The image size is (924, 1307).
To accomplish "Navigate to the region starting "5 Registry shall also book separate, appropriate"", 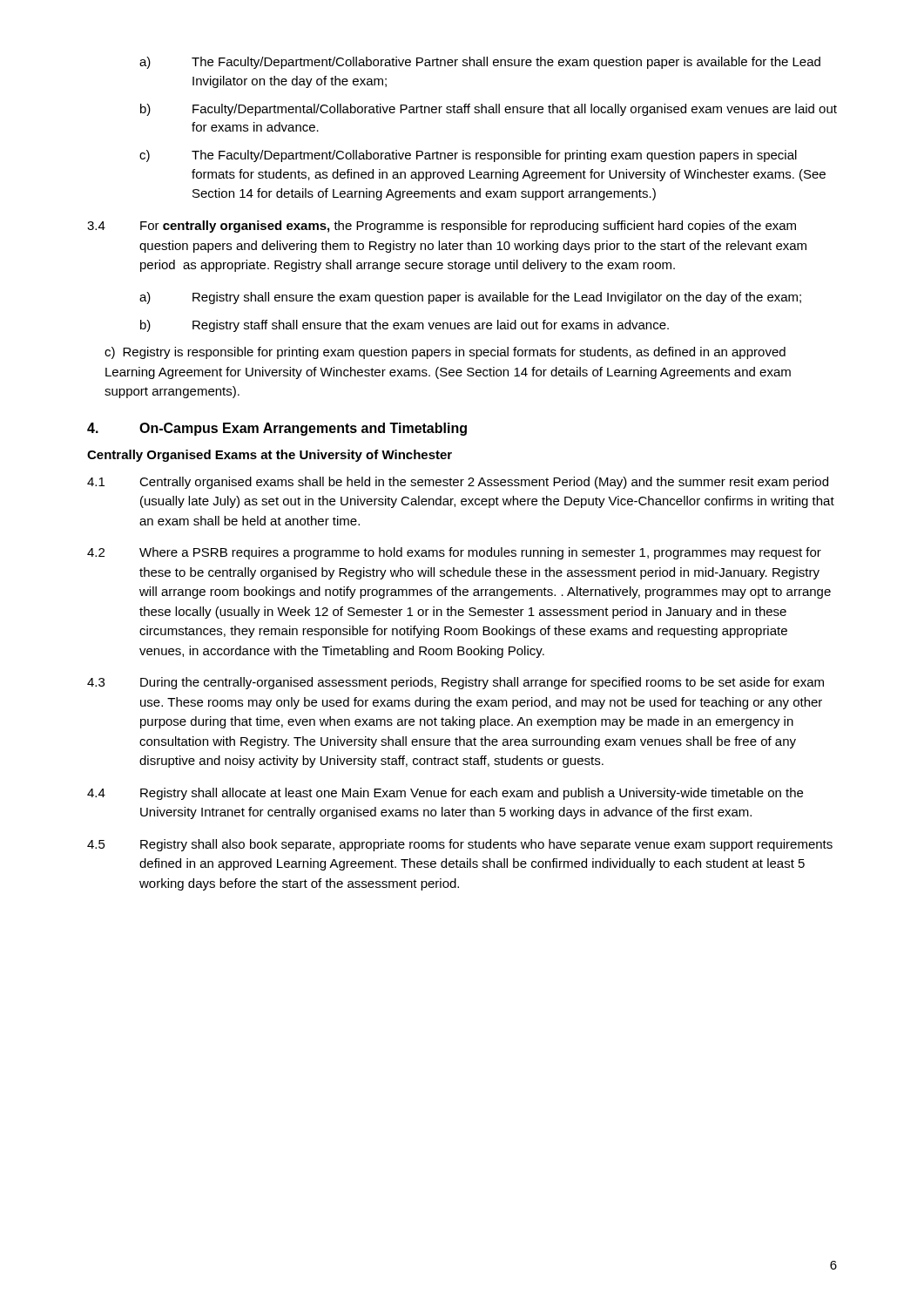I will [x=462, y=864].
